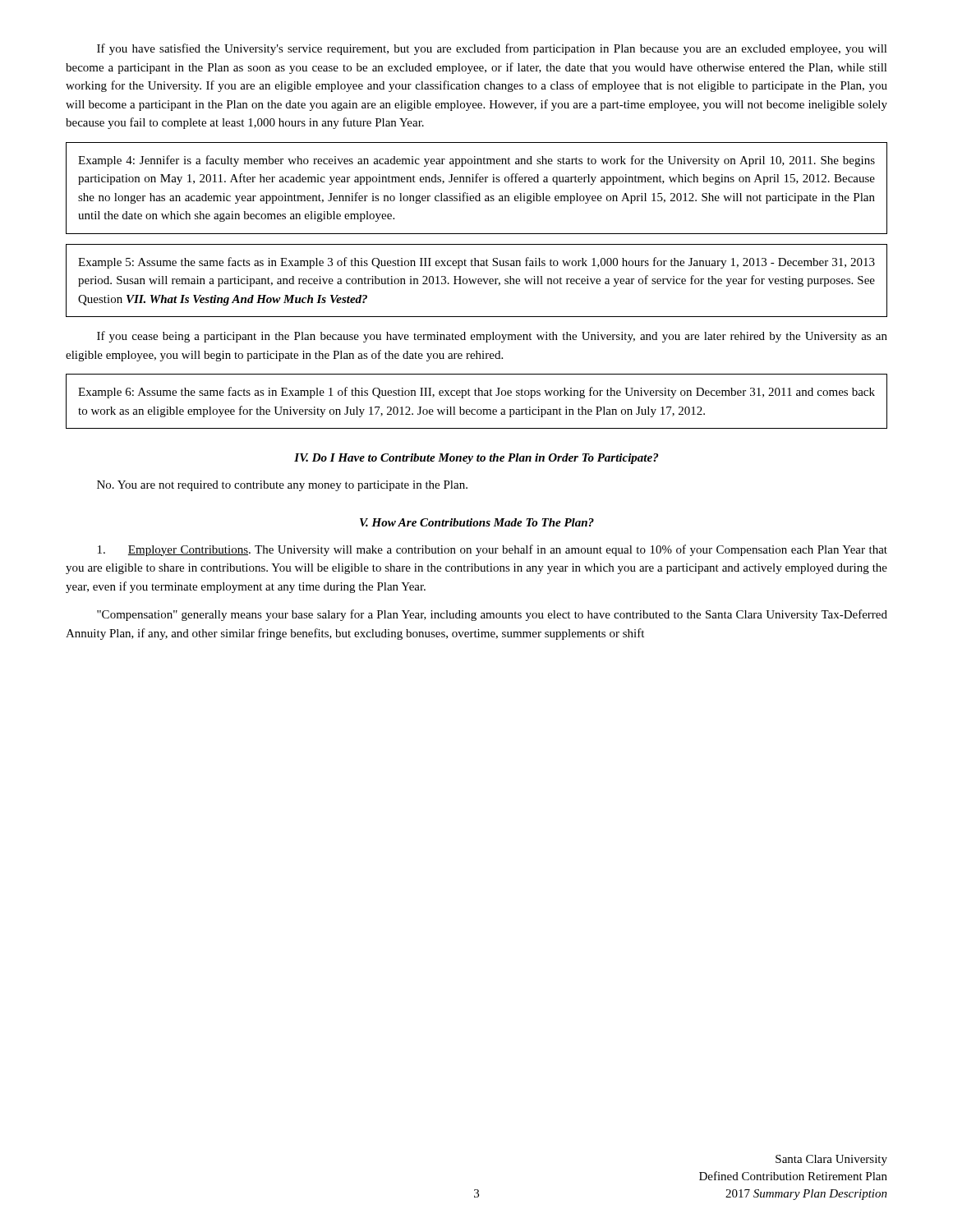The height and width of the screenshot is (1232, 953).
Task: Point to the passage starting "Example 4: Jennifer is a faculty member"
Action: [x=476, y=188]
